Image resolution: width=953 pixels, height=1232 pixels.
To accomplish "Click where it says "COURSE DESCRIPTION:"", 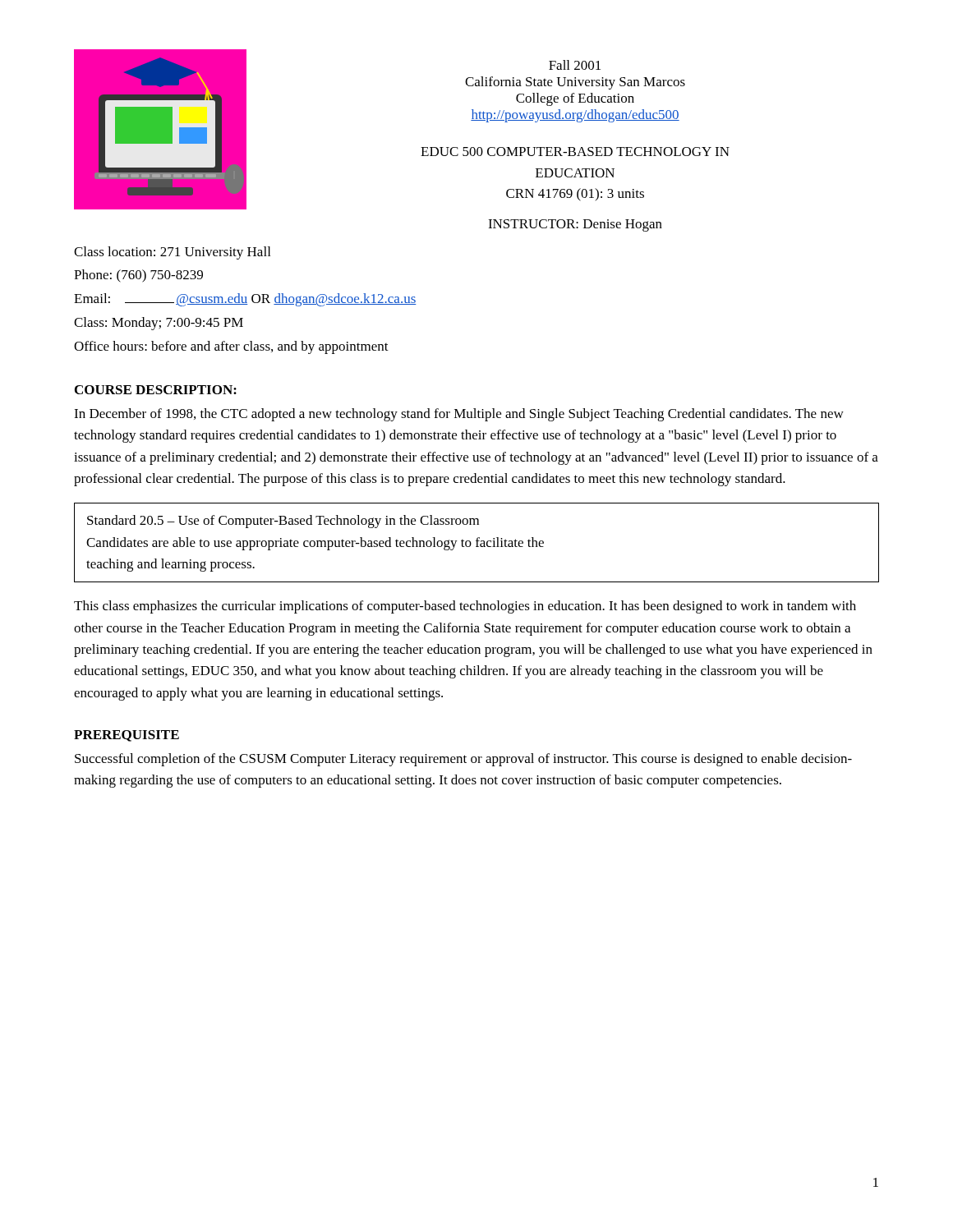I will [156, 390].
